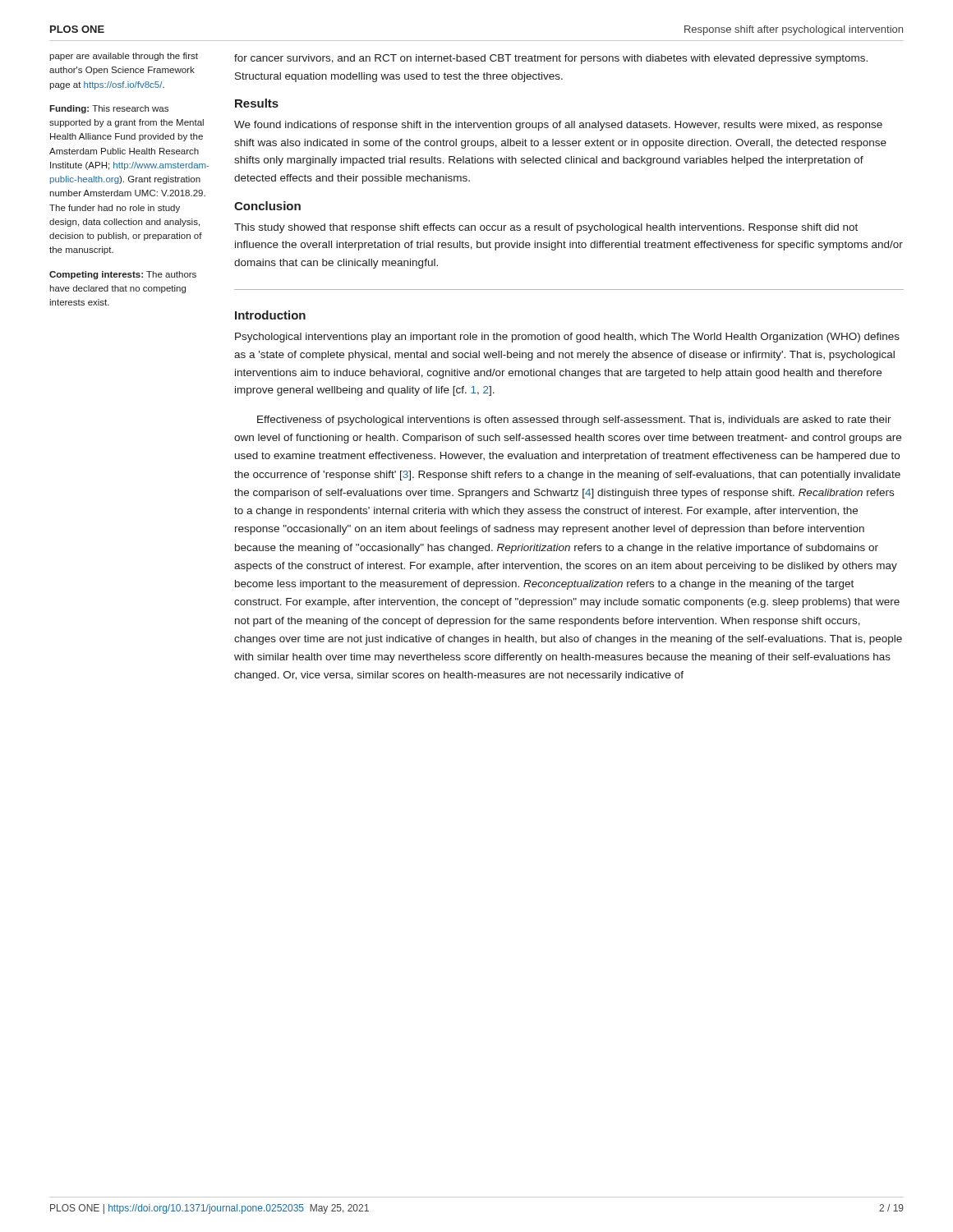Find the block on this page that starts "paper are available through the first"
Screen dimensions: 1232x953
[124, 70]
